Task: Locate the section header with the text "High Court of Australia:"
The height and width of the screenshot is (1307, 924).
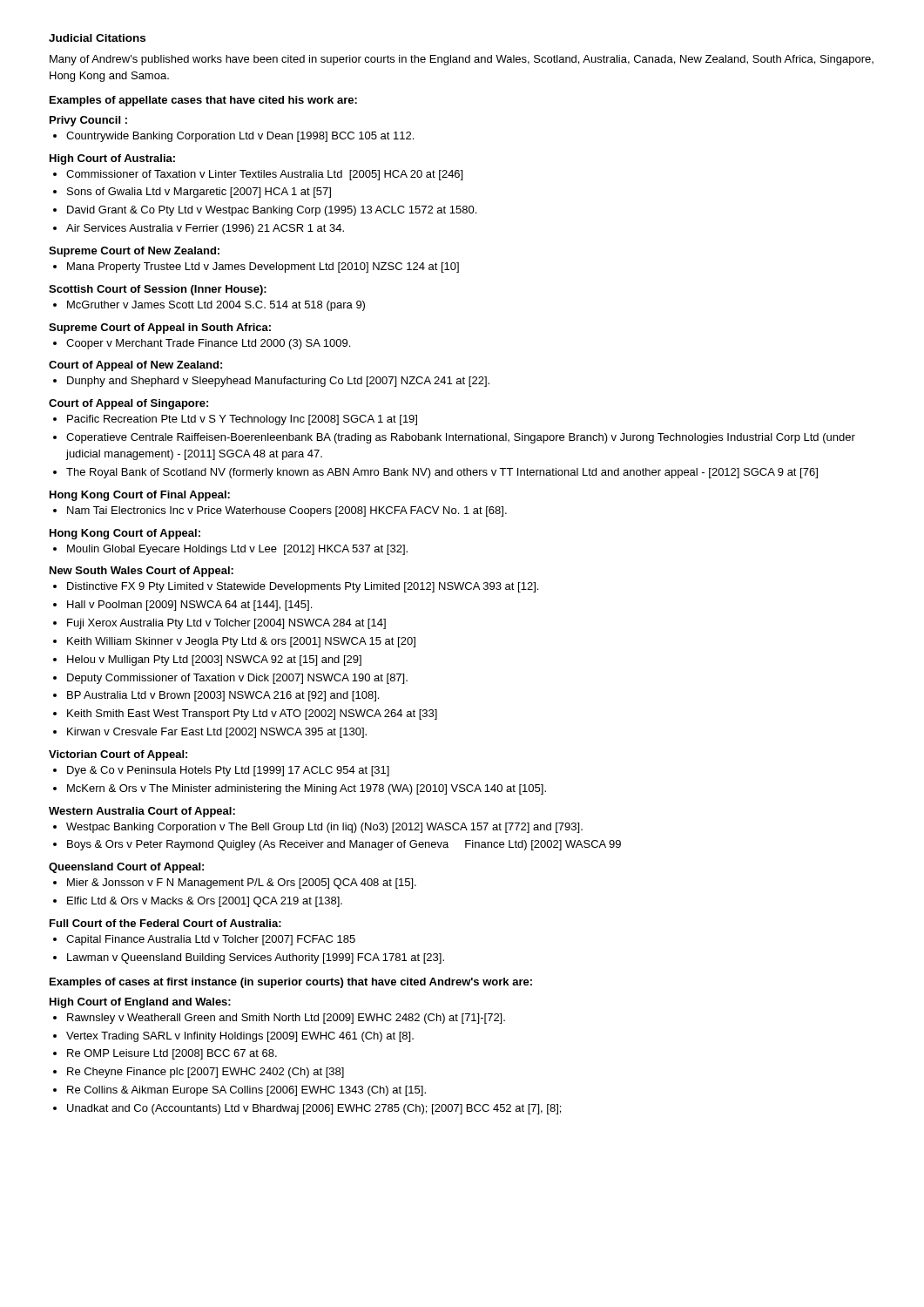Action: pyautogui.click(x=112, y=158)
